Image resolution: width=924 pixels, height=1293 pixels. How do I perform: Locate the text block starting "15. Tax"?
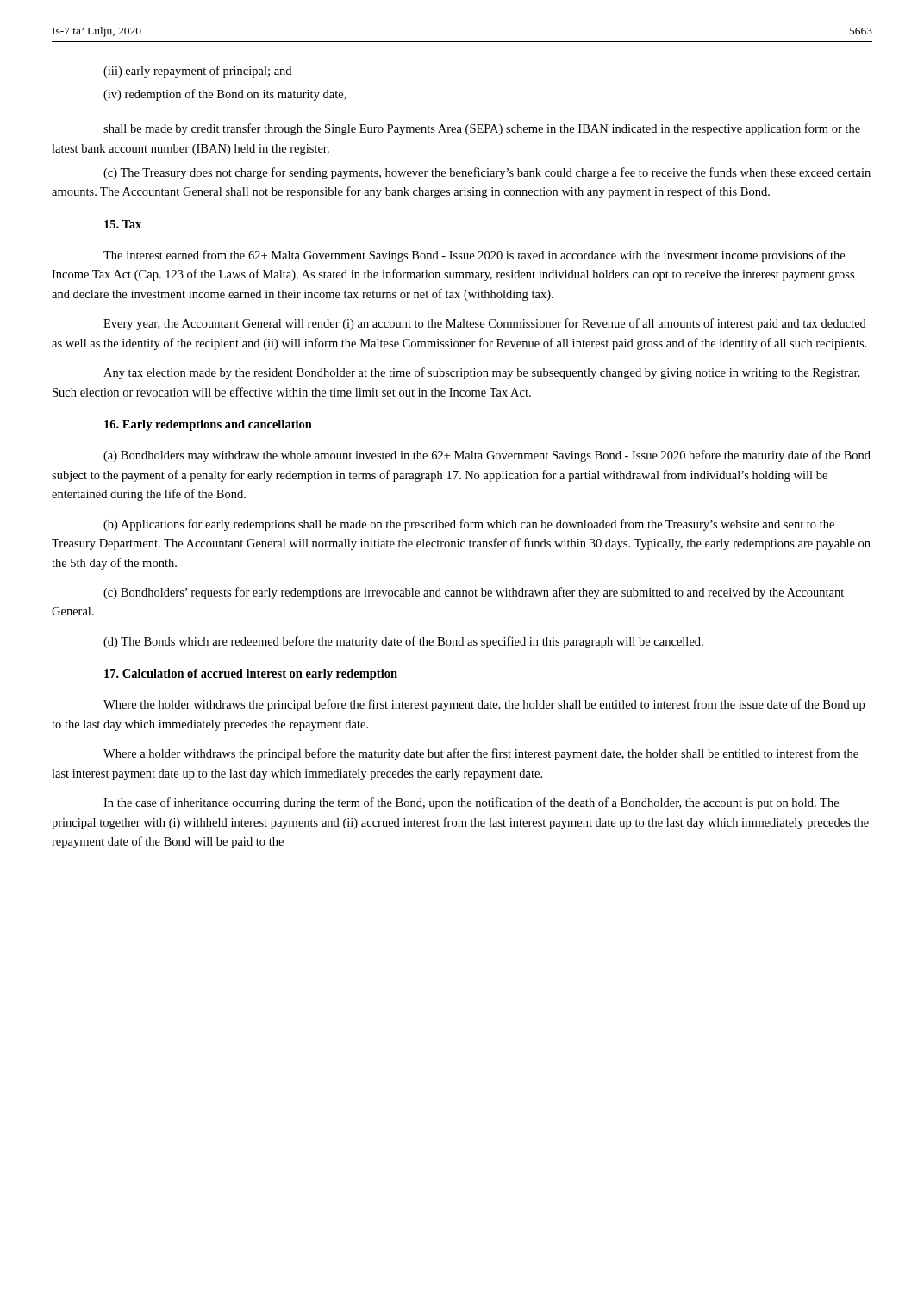pos(123,224)
